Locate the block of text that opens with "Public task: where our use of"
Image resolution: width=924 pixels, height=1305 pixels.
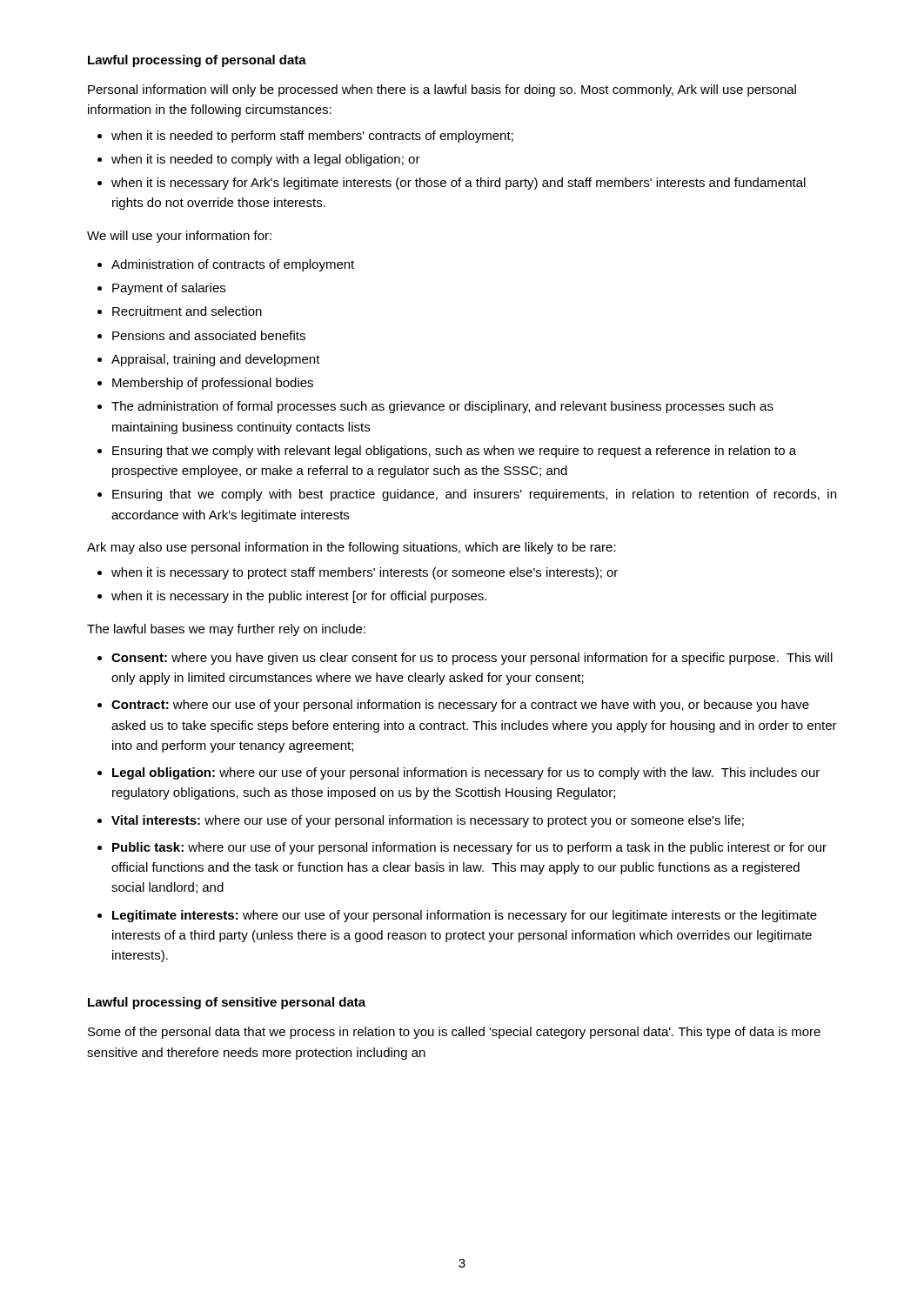[469, 867]
